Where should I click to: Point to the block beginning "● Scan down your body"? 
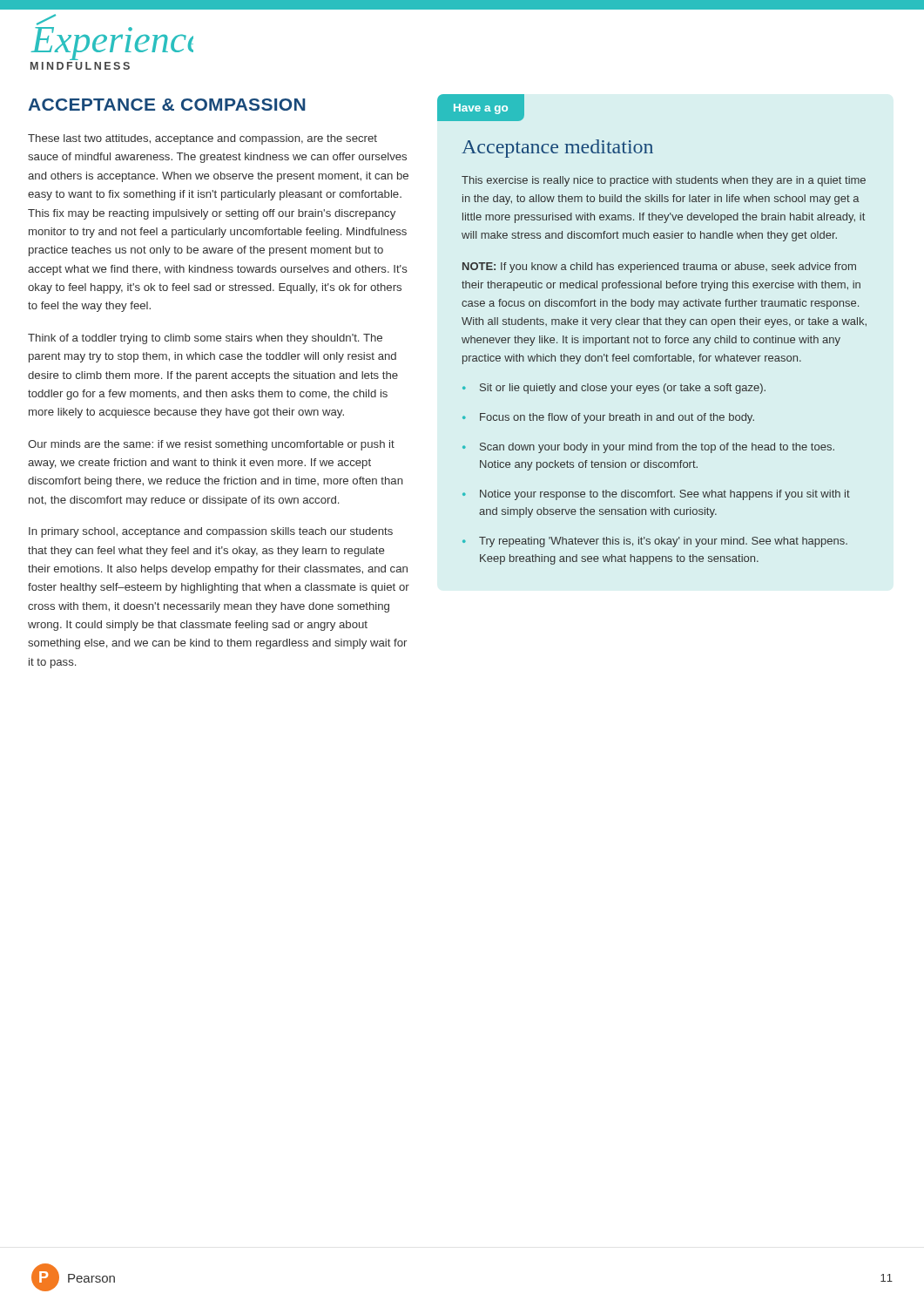pos(648,455)
